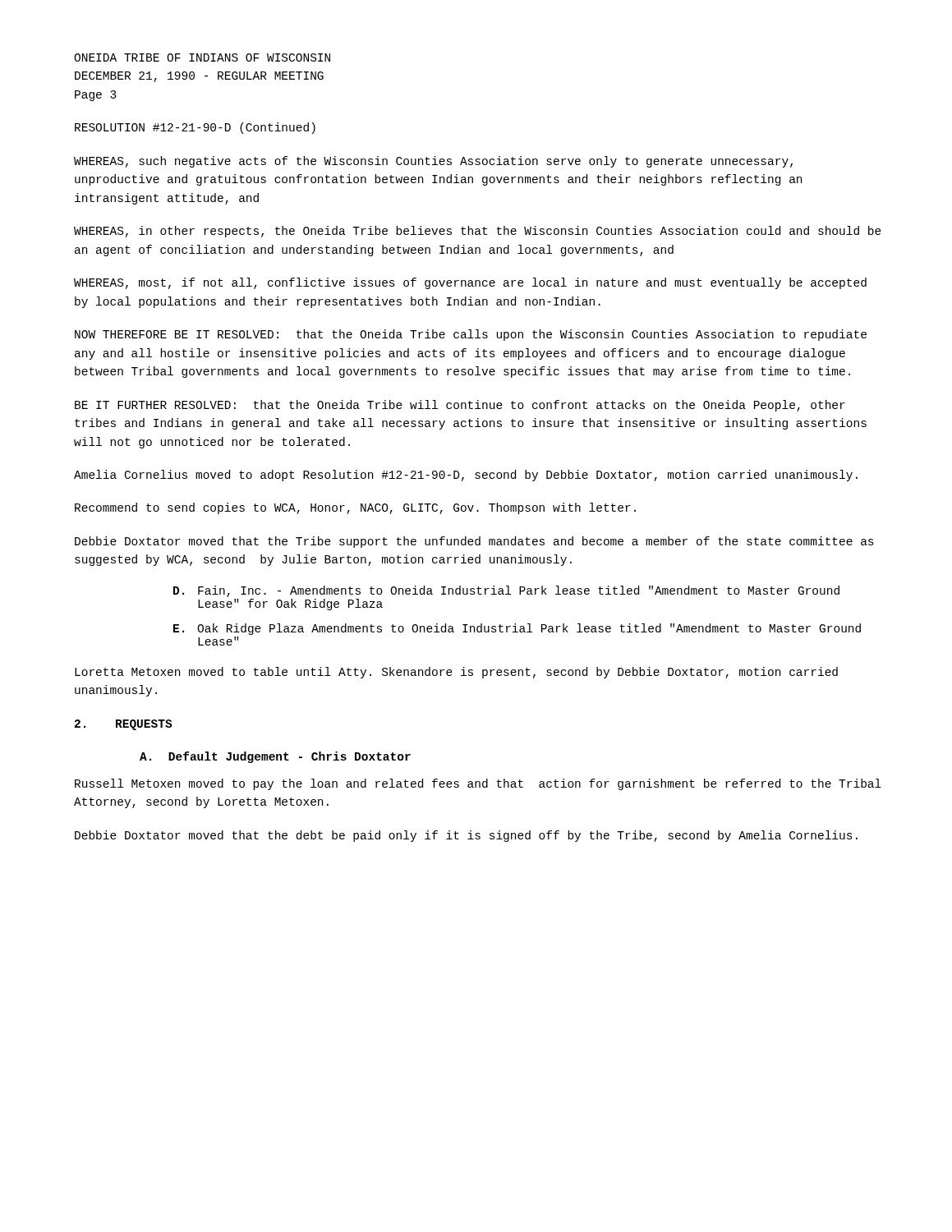Locate the text block that reads "Debbie Doxtator moved that the Tribe support the"

pyautogui.click(x=474, y=551)
